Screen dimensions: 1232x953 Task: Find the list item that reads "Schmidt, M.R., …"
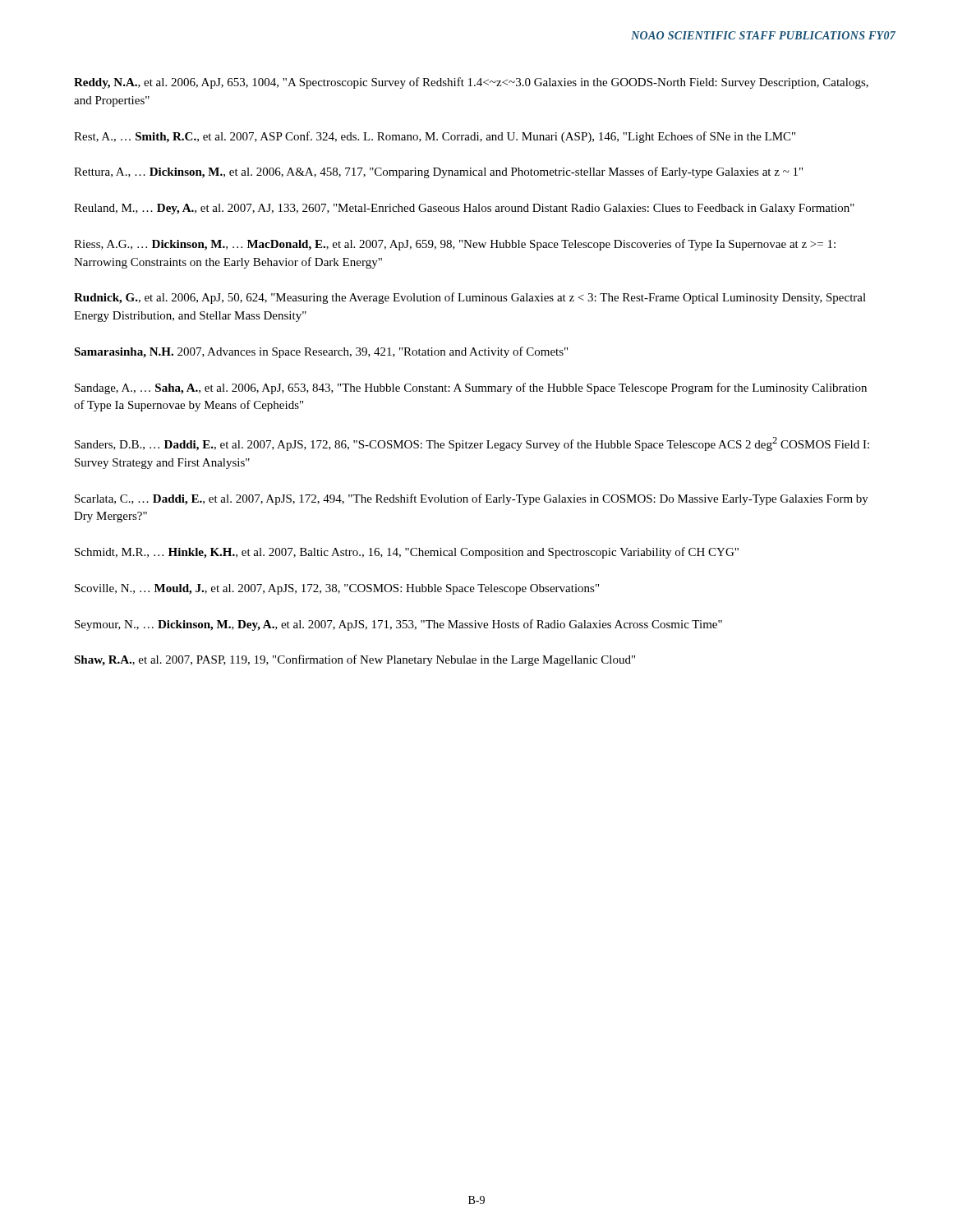pos(407,552)
